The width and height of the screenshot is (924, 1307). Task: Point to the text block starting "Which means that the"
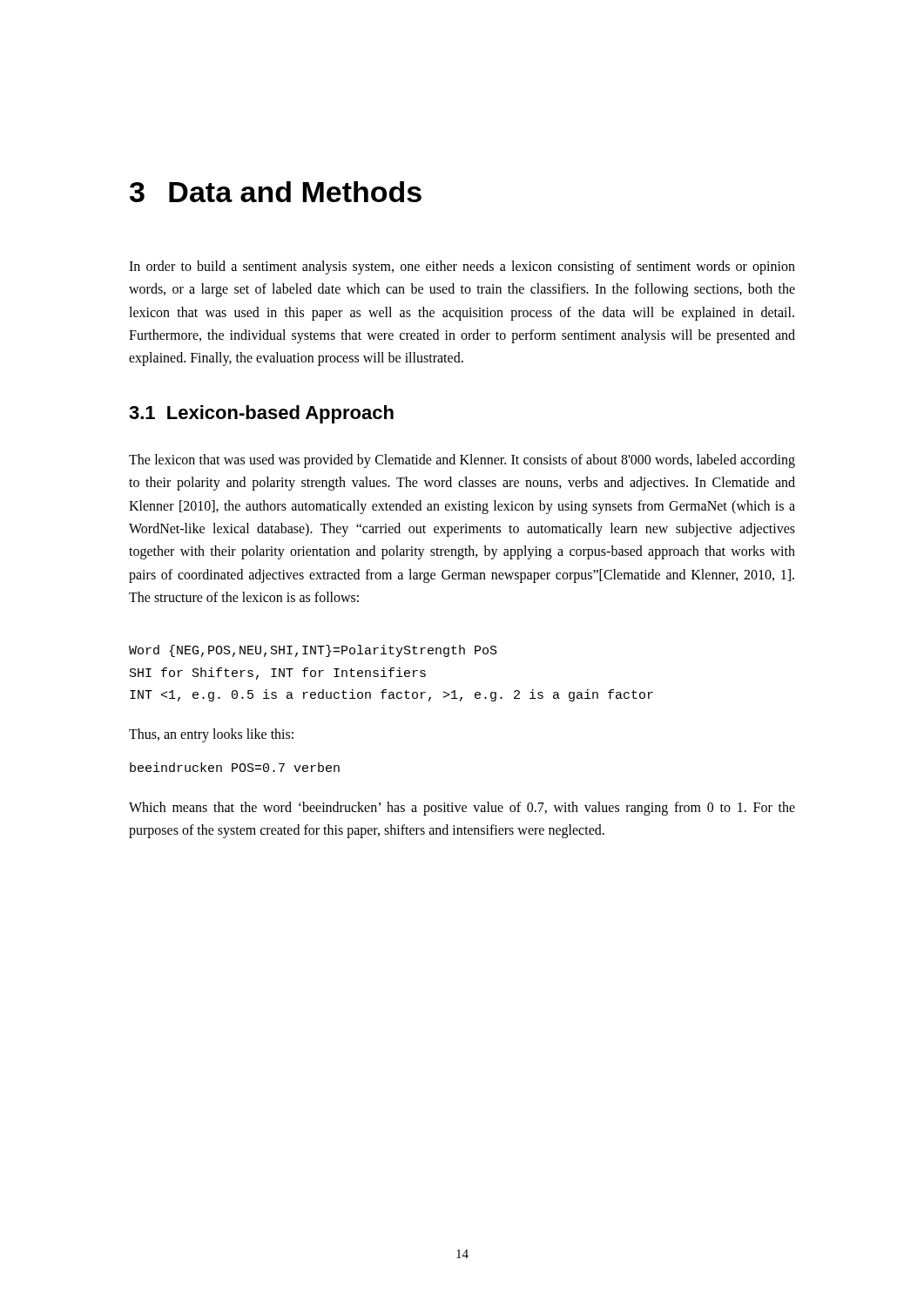(x=462, y=819)
